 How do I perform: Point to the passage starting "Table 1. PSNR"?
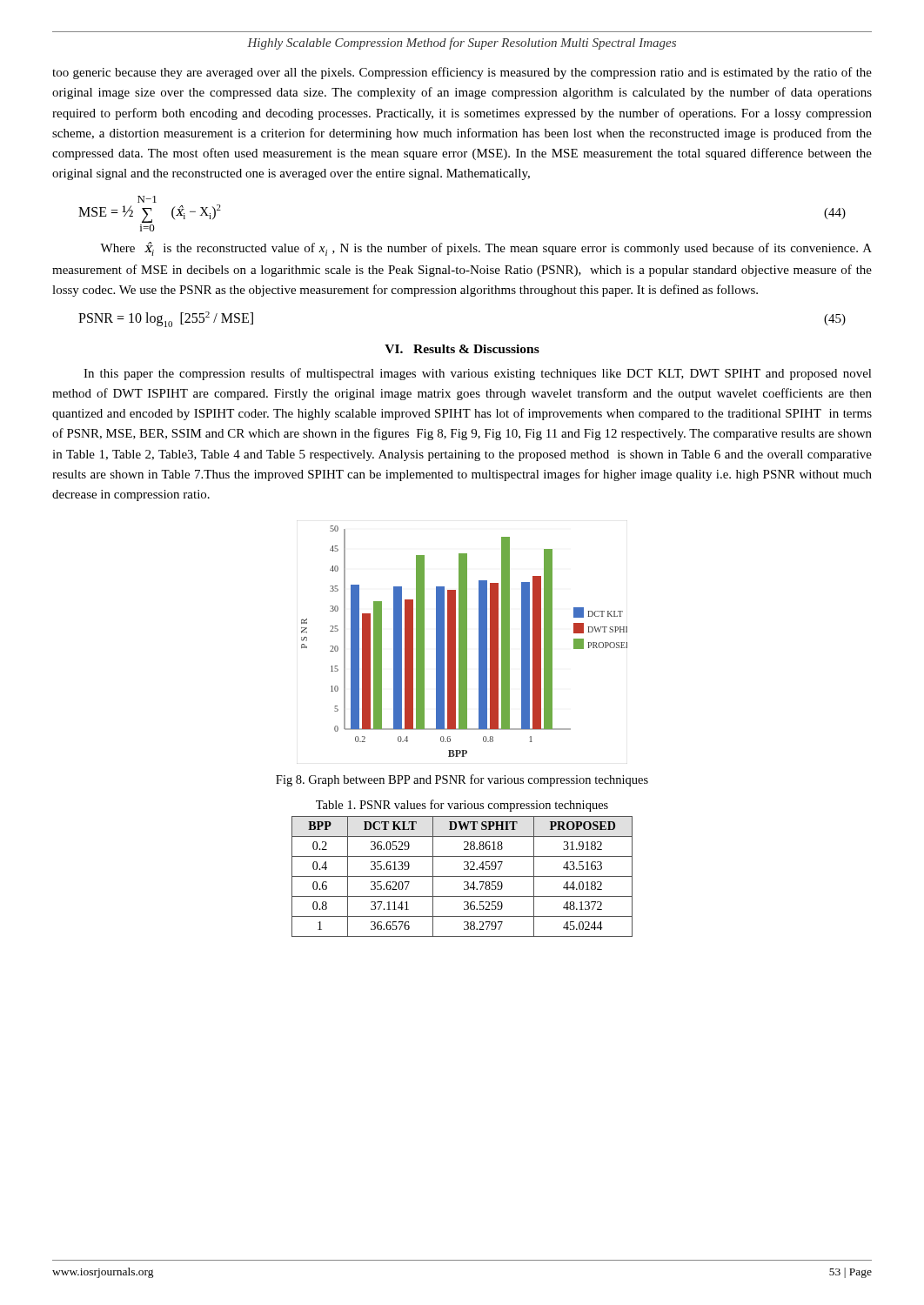tap(462, 805)
